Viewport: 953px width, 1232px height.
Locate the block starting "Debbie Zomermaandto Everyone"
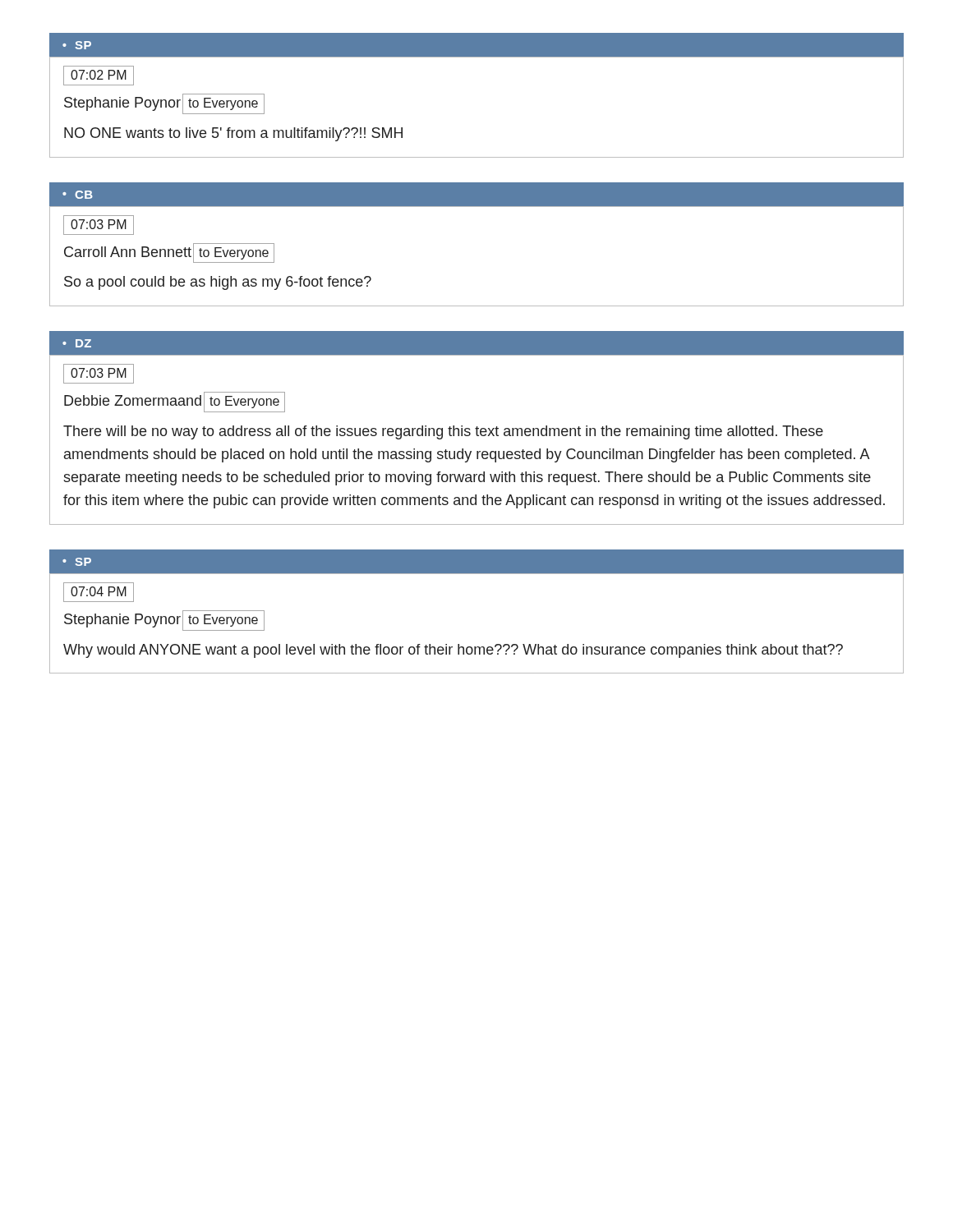tap(174, 402)
